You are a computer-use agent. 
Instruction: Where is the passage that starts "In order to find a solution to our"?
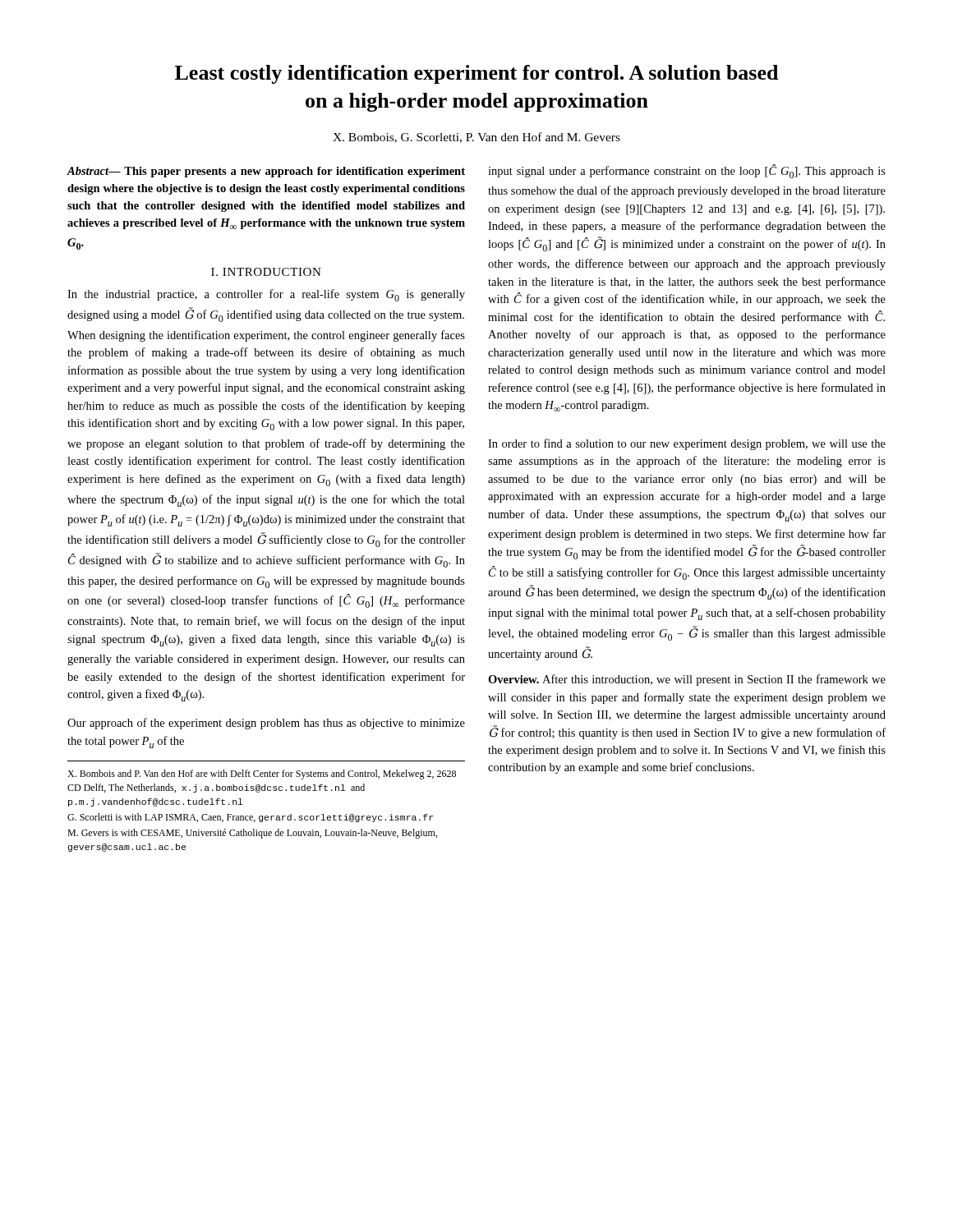687,548
